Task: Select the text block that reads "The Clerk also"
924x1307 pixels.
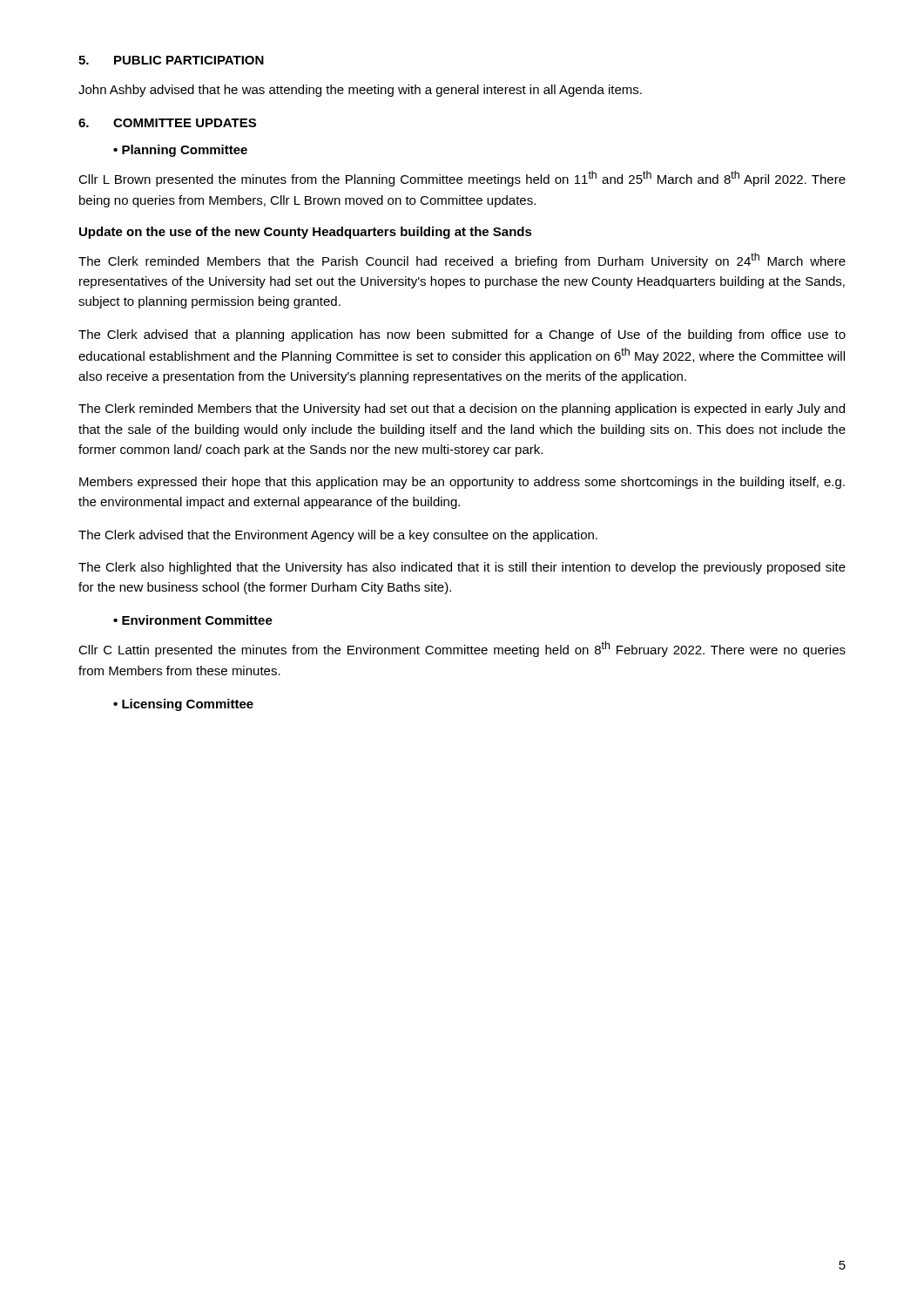Action: 462,577
